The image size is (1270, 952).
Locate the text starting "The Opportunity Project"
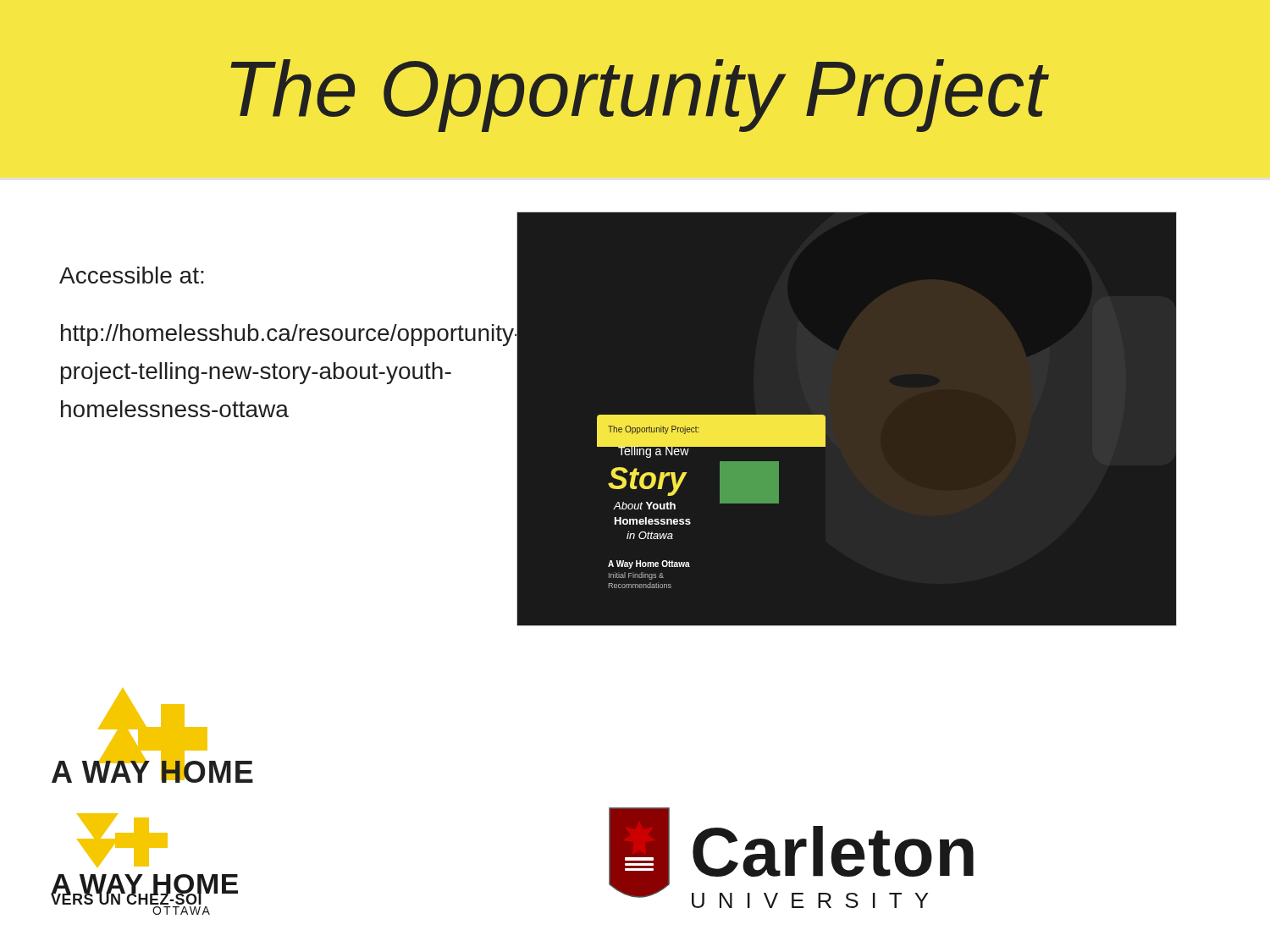(635, 89)
